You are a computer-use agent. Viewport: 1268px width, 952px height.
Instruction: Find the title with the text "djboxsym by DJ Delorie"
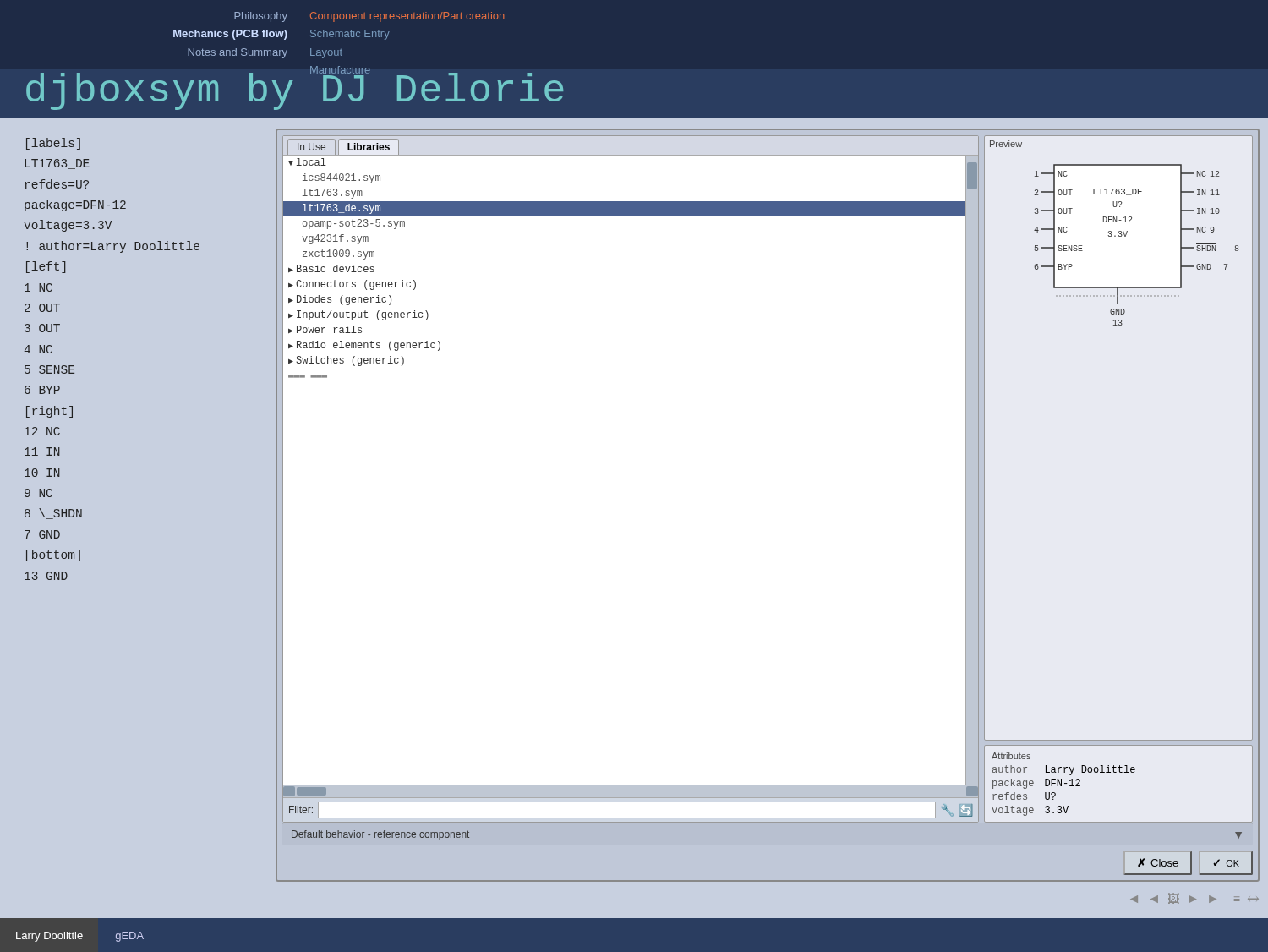pyautogui.click(x=295, y=90)
